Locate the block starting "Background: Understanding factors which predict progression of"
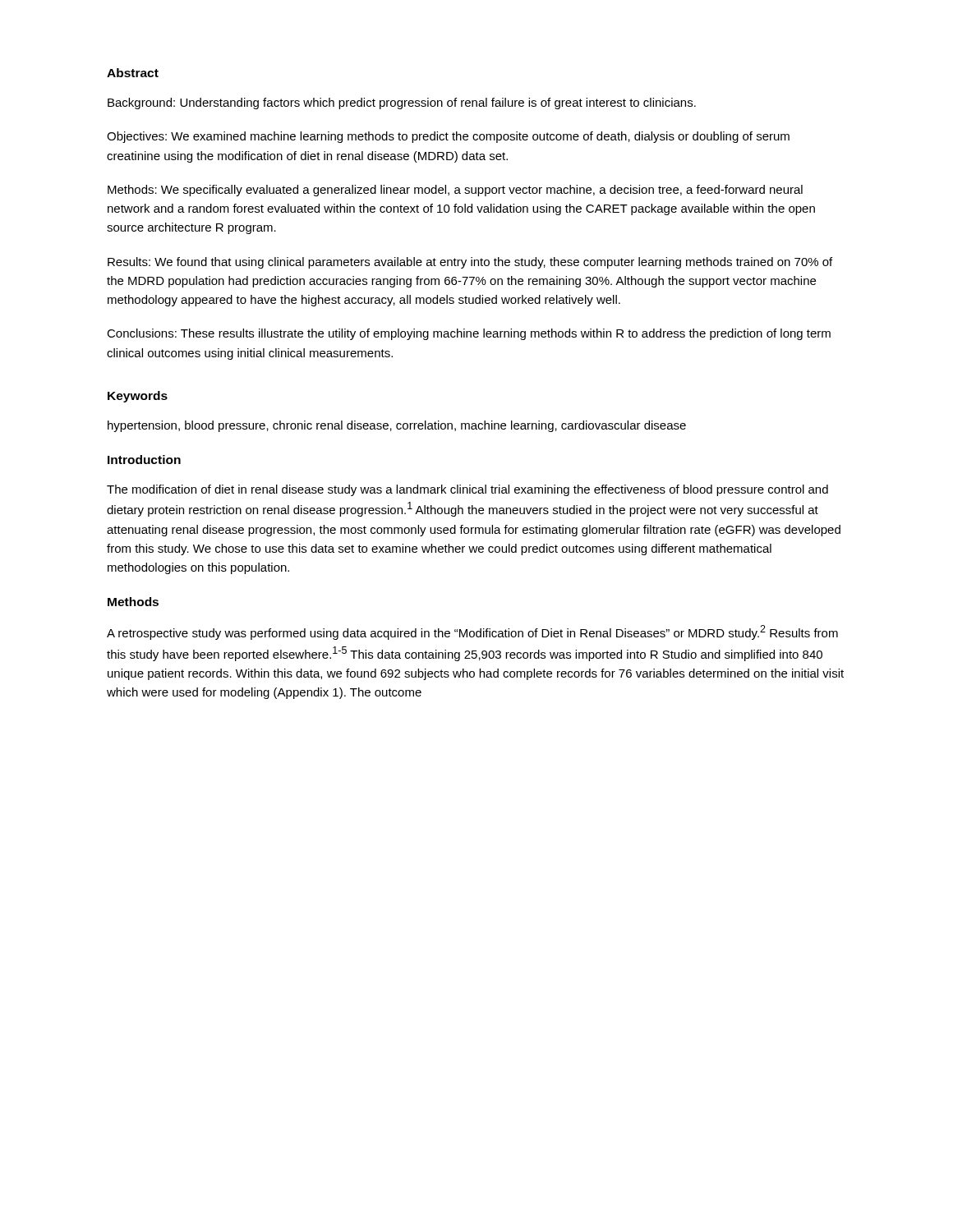953x1232 pixels. point(476,102)
